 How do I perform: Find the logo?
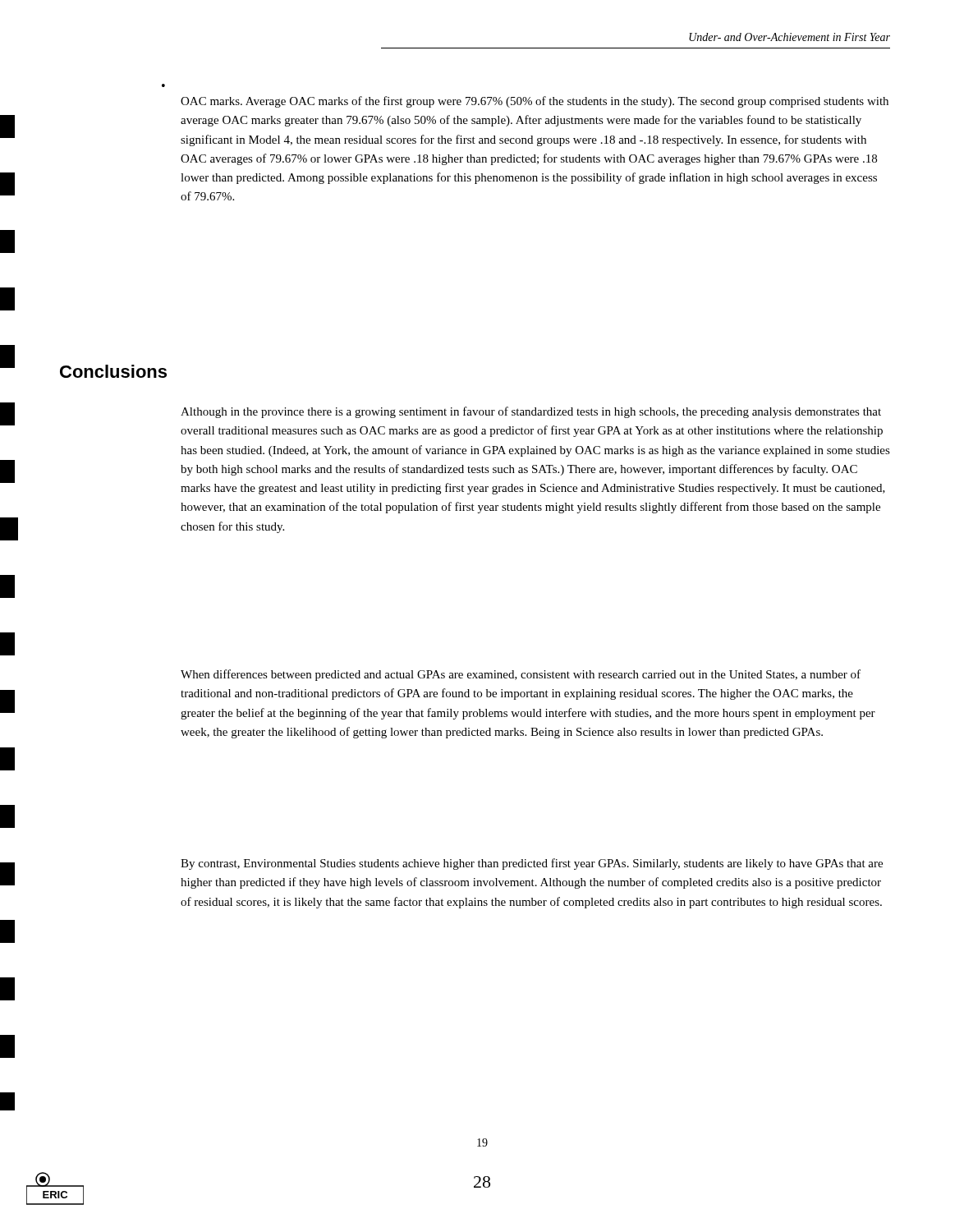55,1188
